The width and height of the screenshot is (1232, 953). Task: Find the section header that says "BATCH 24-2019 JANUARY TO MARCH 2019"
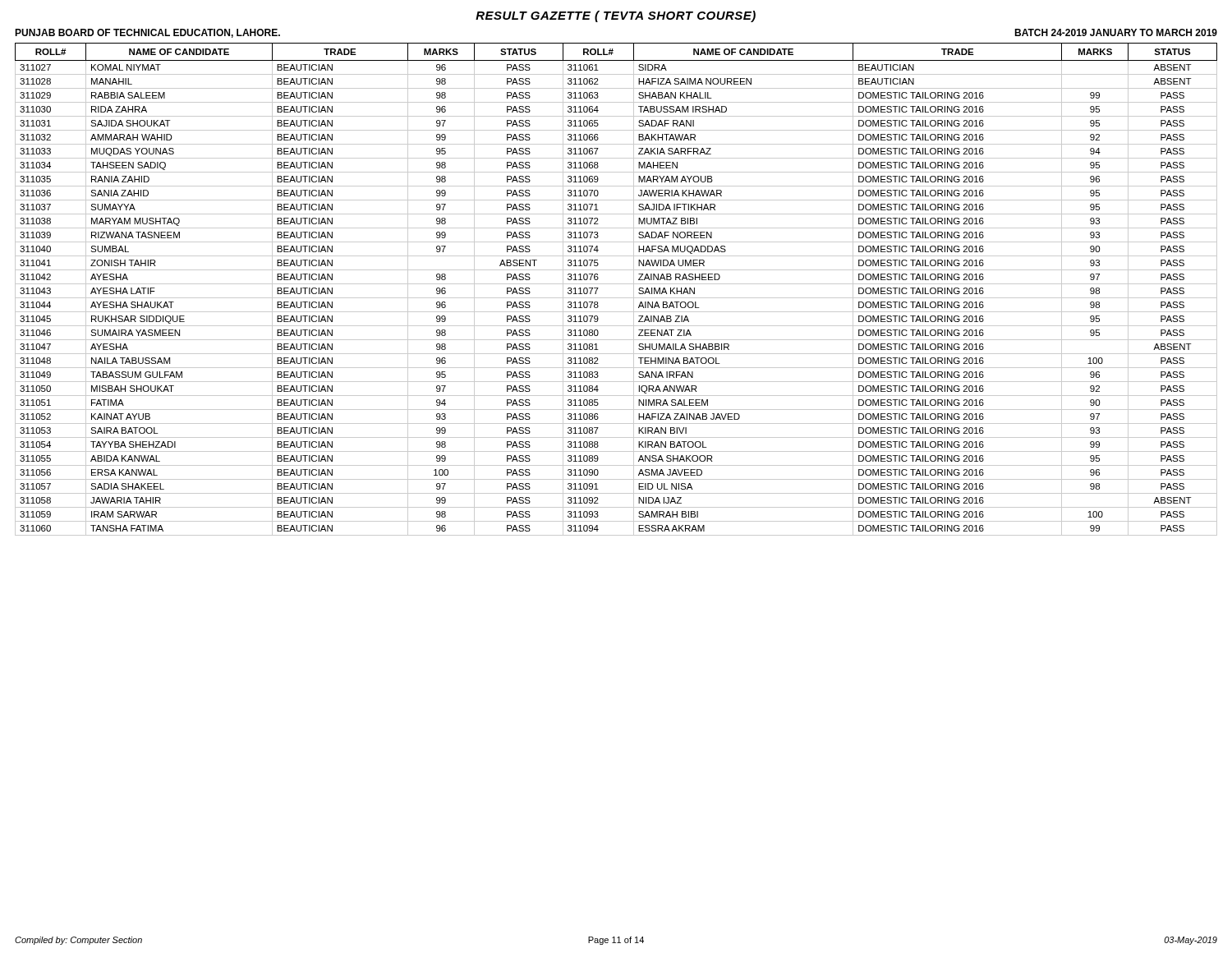1116,33
